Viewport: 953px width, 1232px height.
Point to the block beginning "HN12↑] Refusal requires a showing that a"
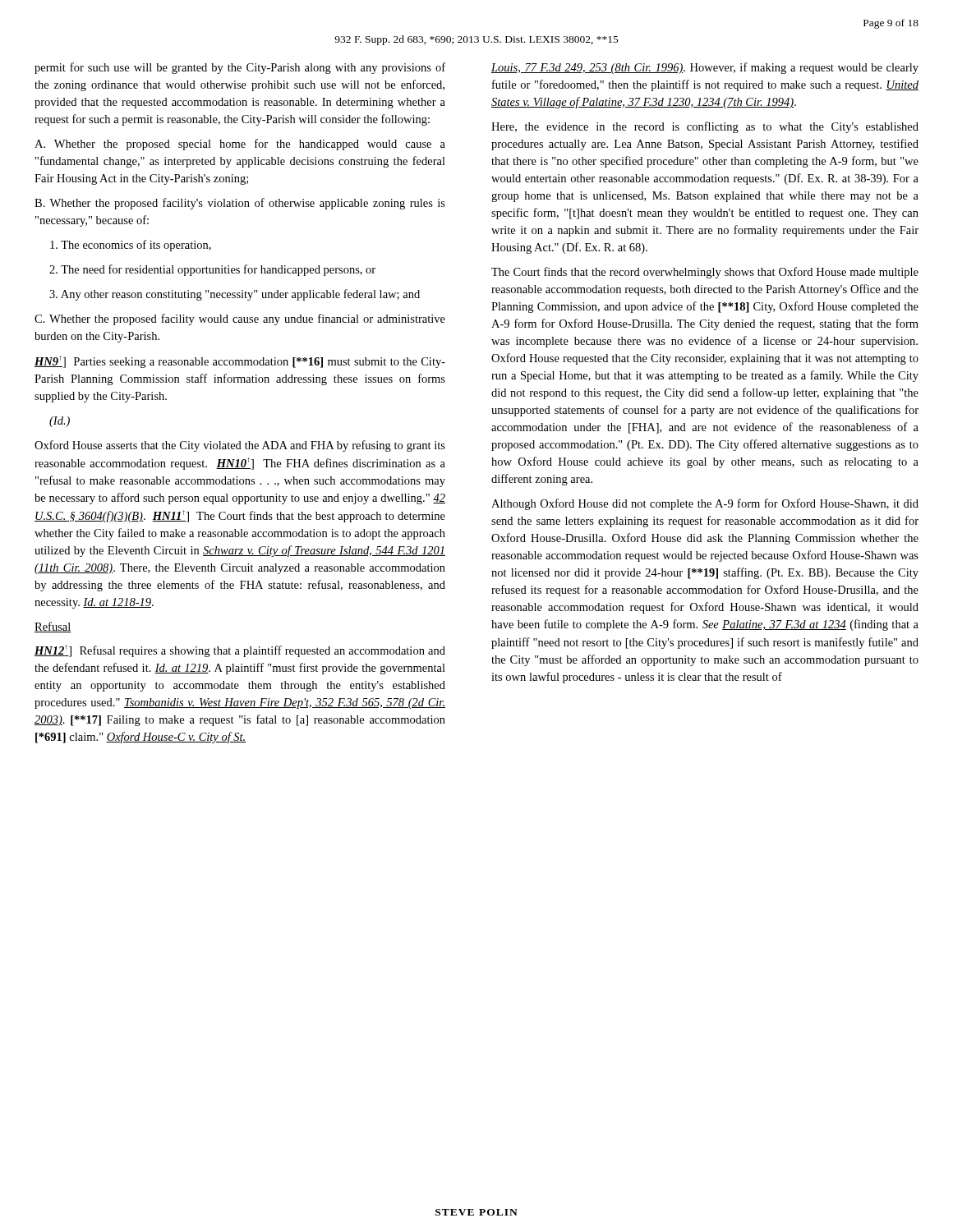click(x=240, y=693)
